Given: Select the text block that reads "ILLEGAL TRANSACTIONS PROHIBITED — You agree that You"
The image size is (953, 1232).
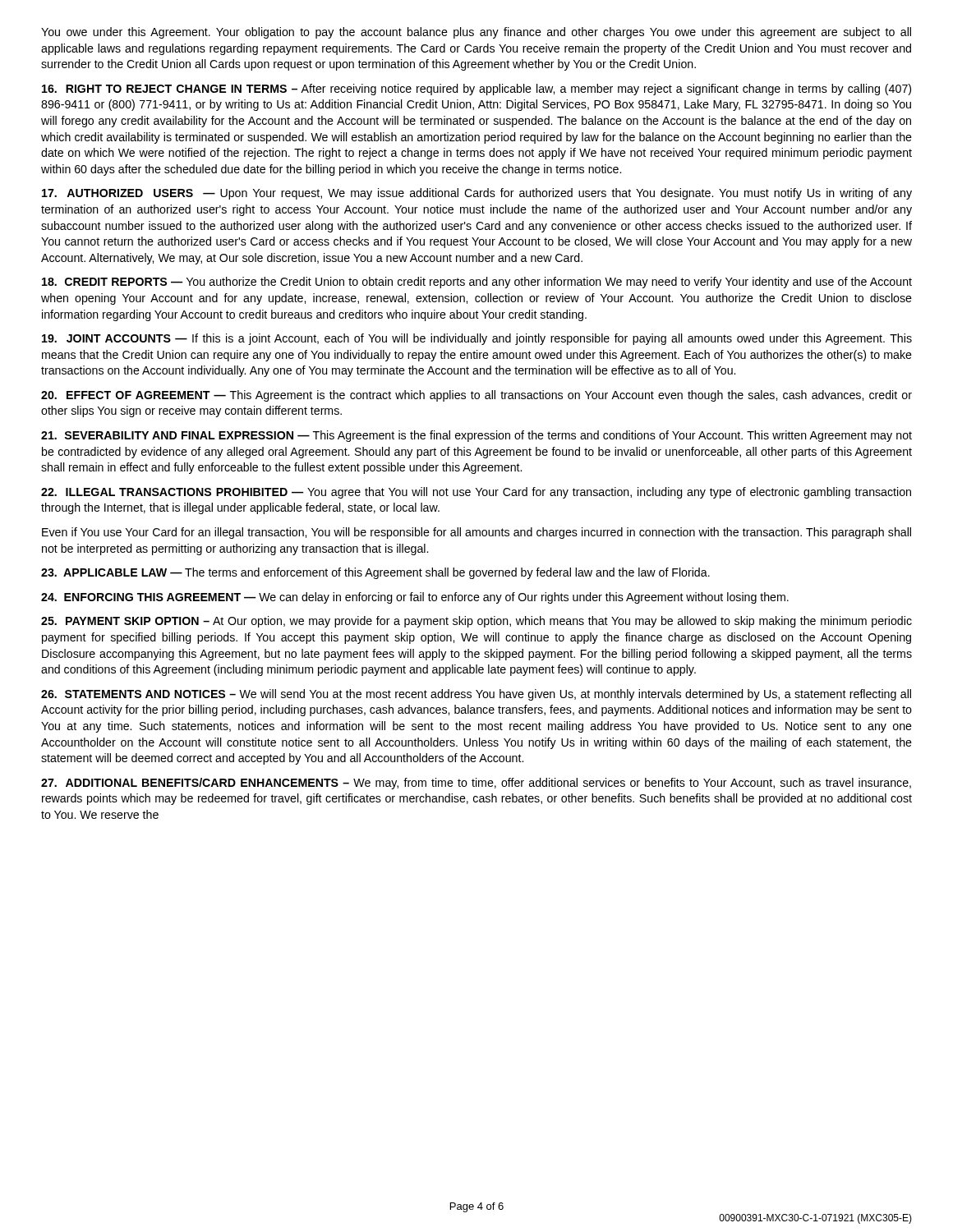Looking at the screenshot, I should point(476,500).
